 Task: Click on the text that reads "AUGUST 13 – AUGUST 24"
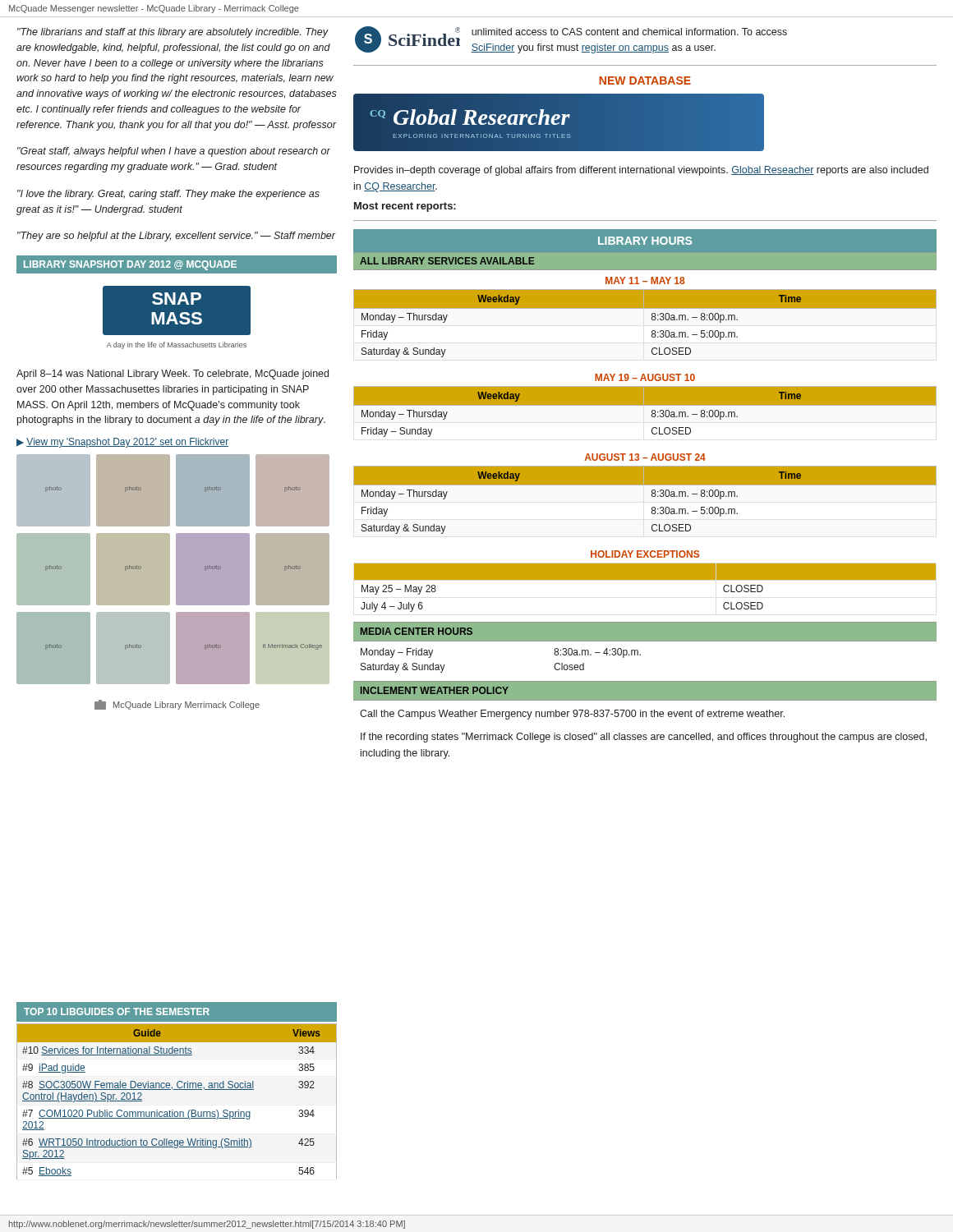pyautogui.click(x=645, y=458)
